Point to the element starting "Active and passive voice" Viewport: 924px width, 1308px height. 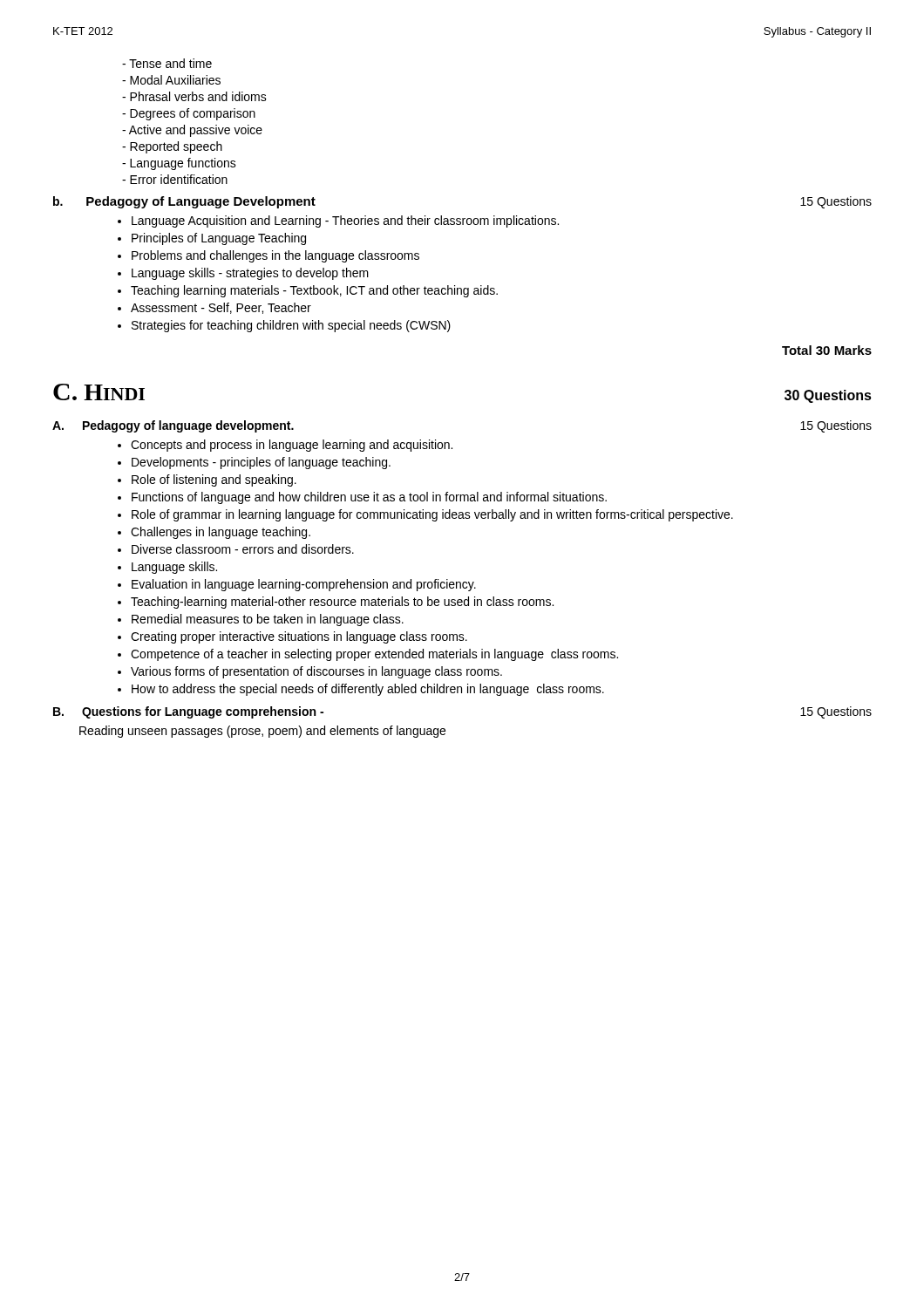click(x=192, y=131)
